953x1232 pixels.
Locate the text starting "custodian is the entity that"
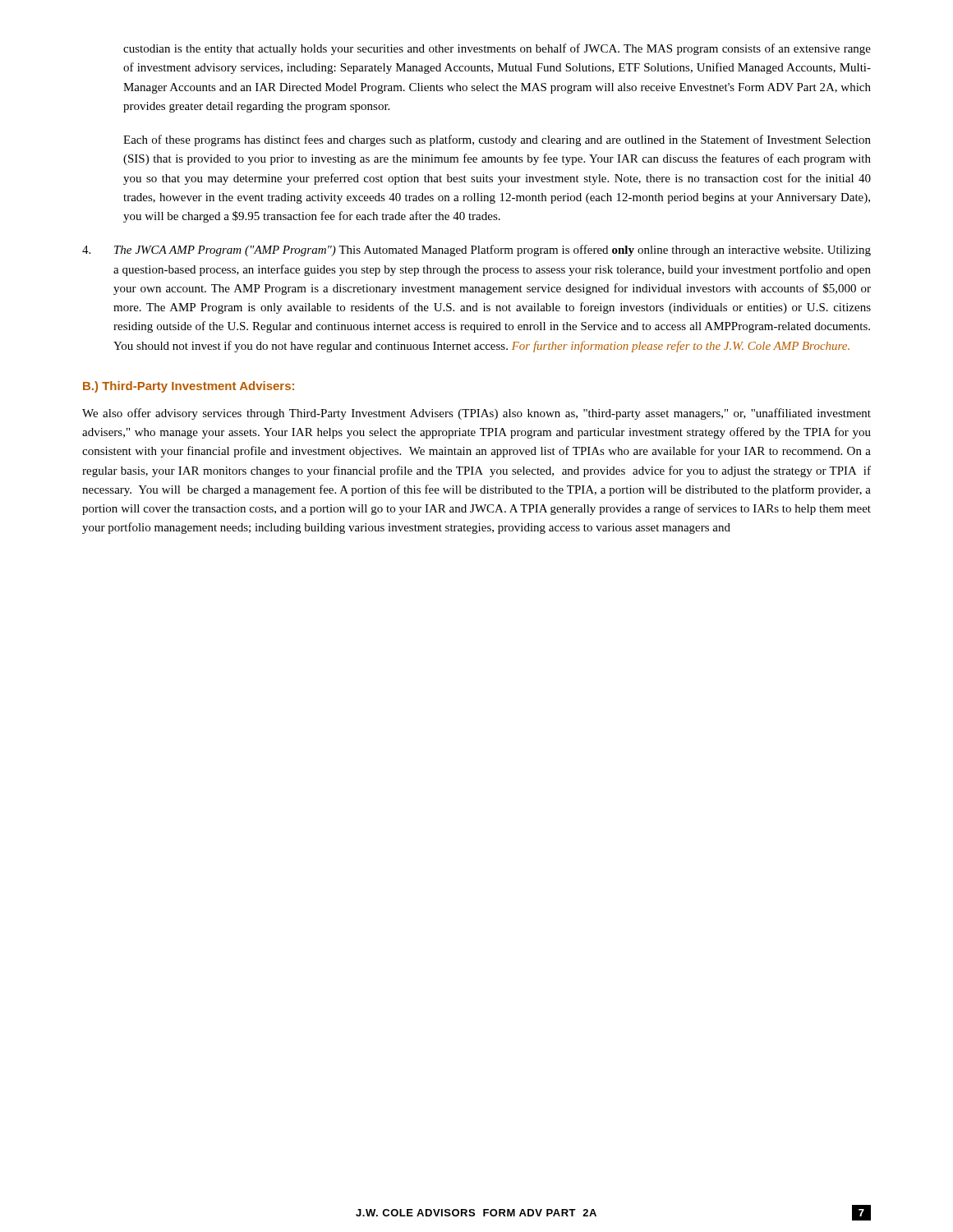(x=497, y=77)
